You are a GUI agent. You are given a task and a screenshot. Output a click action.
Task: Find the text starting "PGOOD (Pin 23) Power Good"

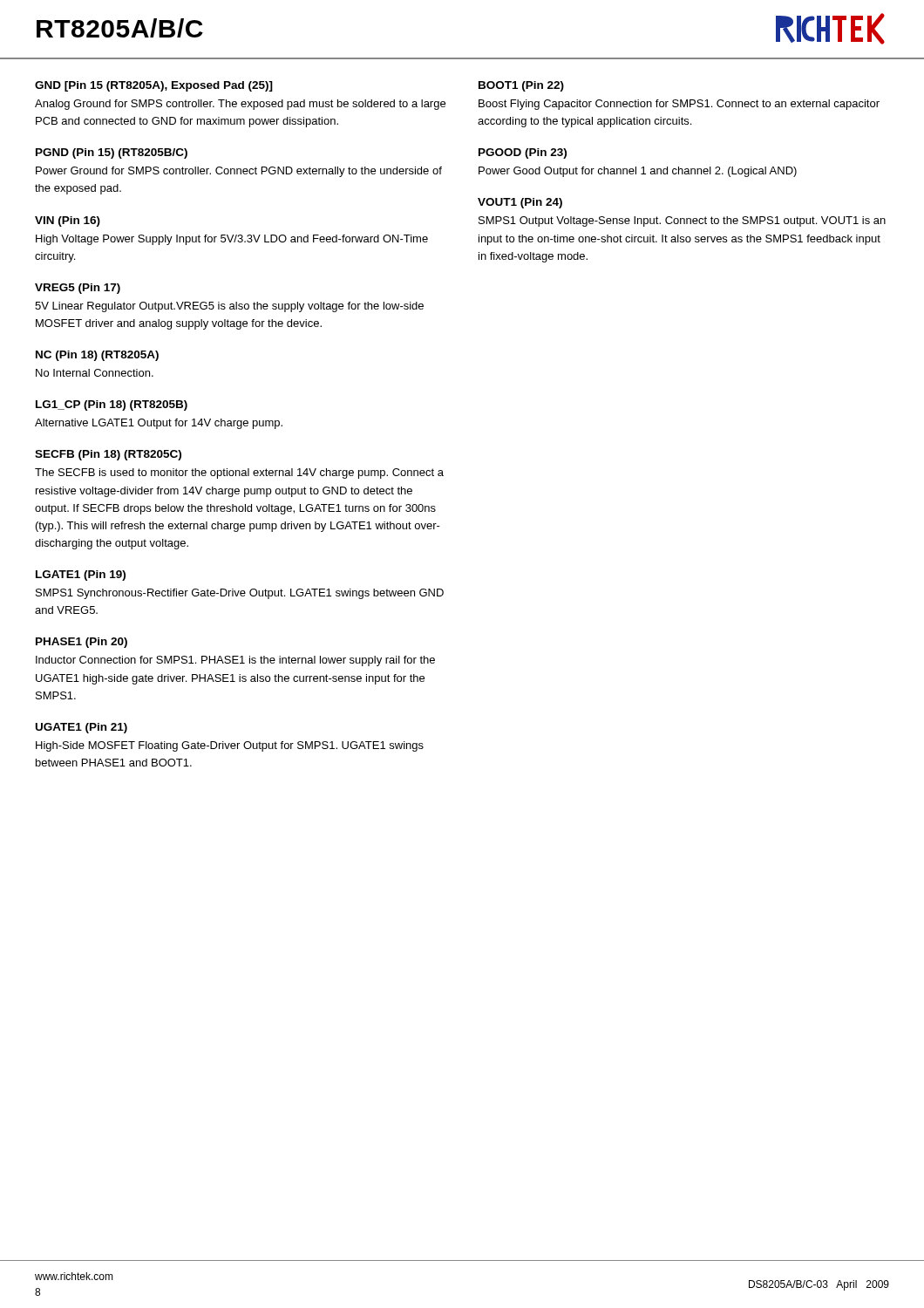click(683, 163)
